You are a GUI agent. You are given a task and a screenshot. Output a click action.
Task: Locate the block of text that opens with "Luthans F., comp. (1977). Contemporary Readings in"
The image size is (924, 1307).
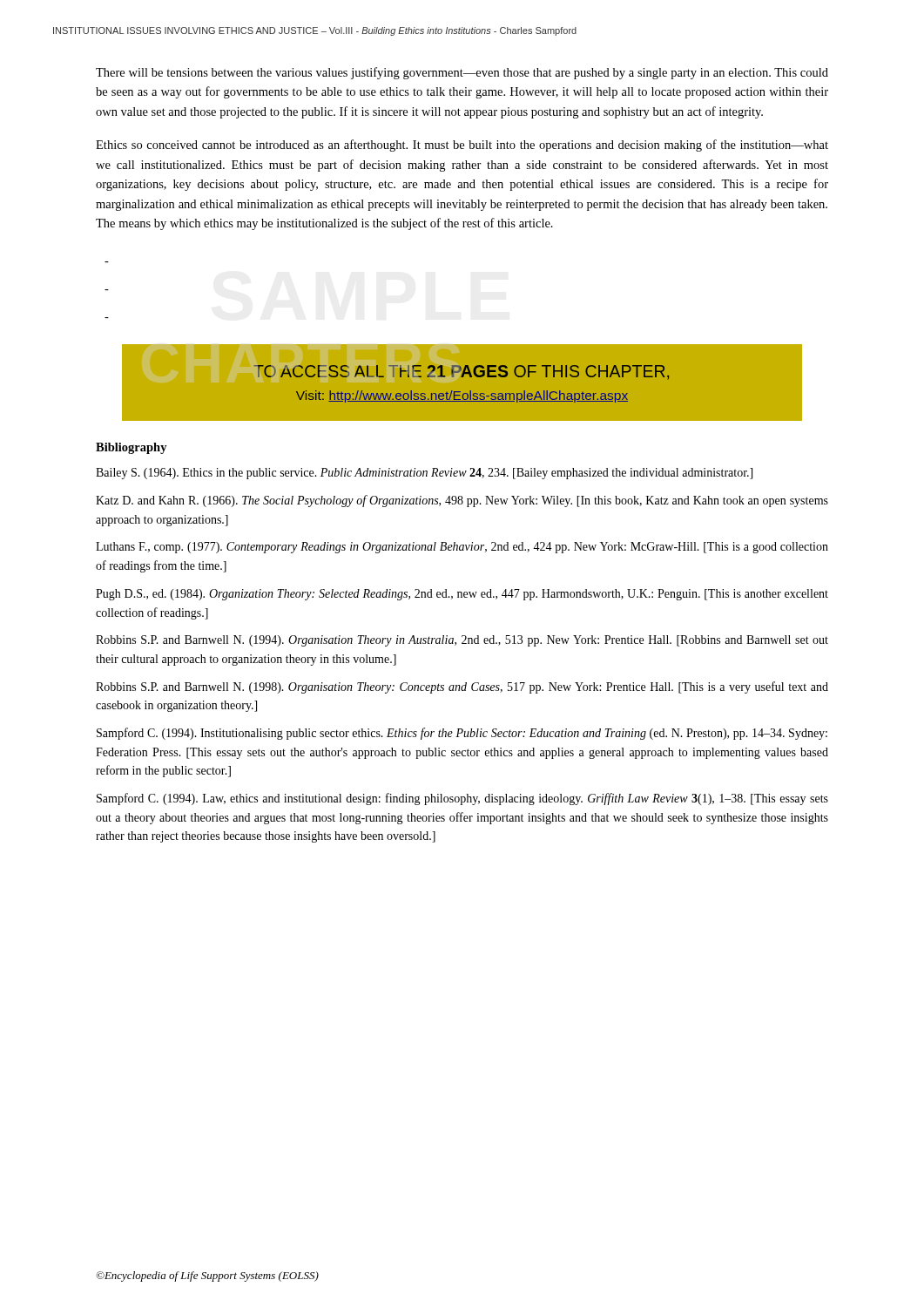(x=462, y=557)
